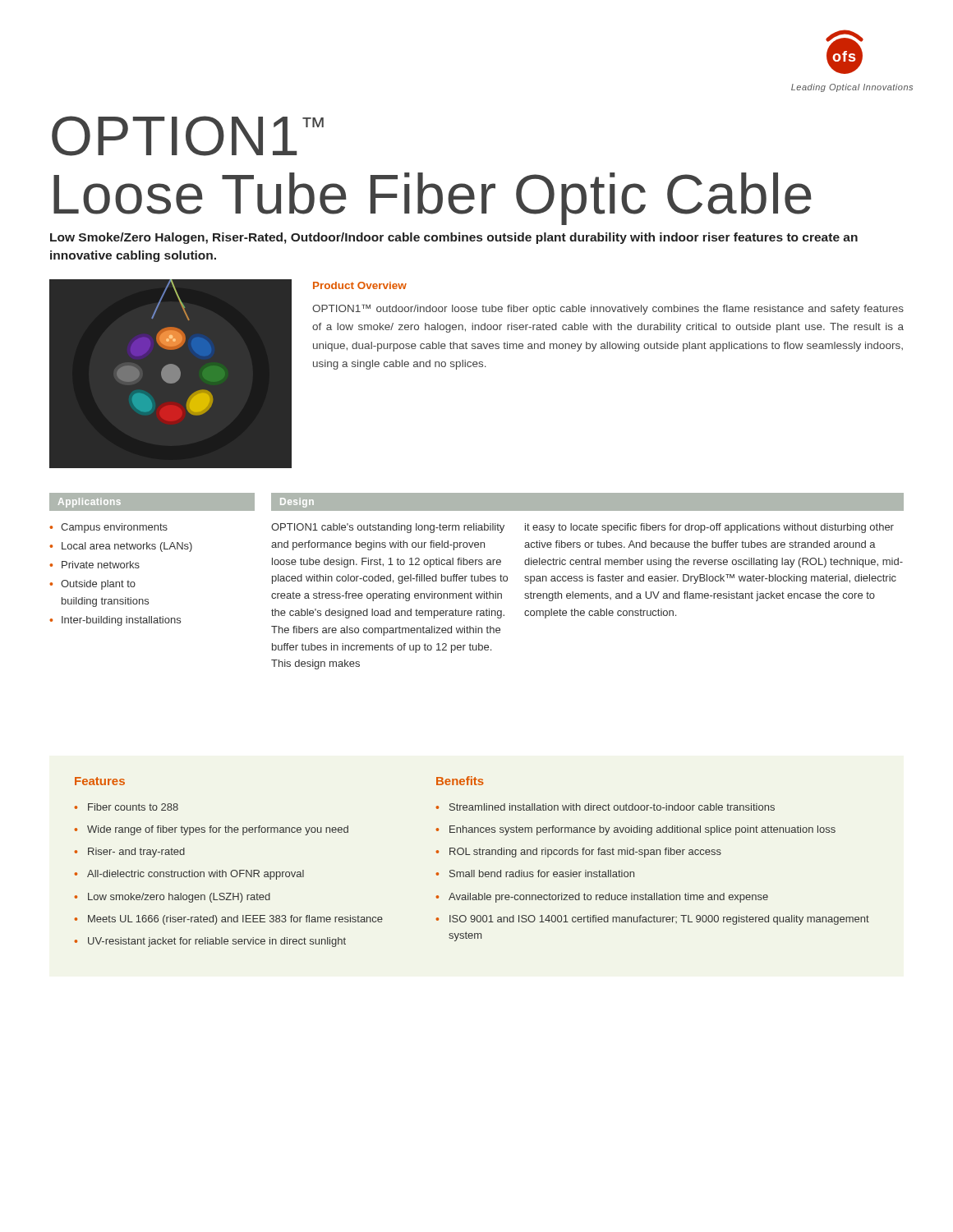Select the list item that says "Local area networks (LANs)"

[127, 546]
